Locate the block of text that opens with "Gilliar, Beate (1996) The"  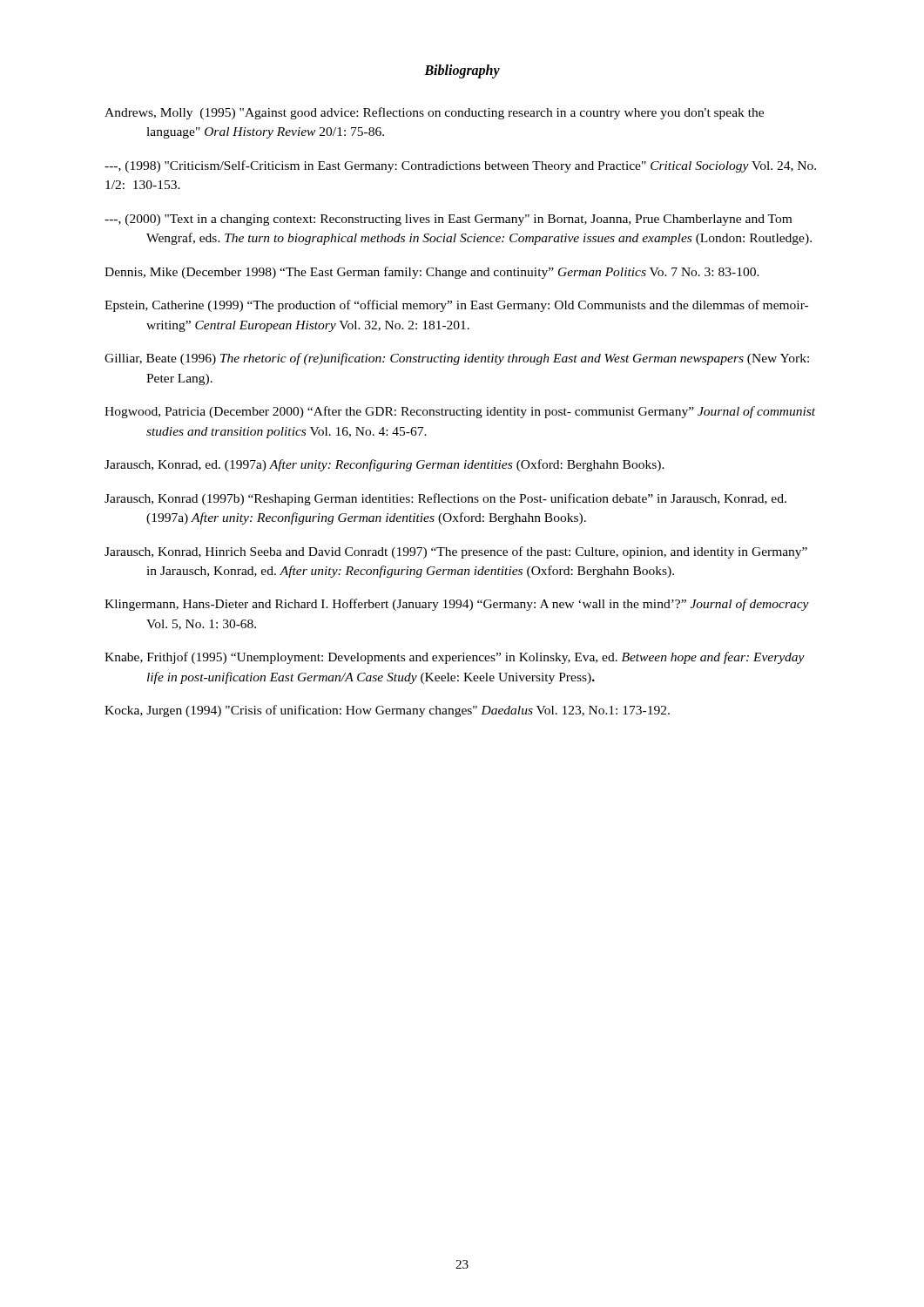click(x=457, y=368)
